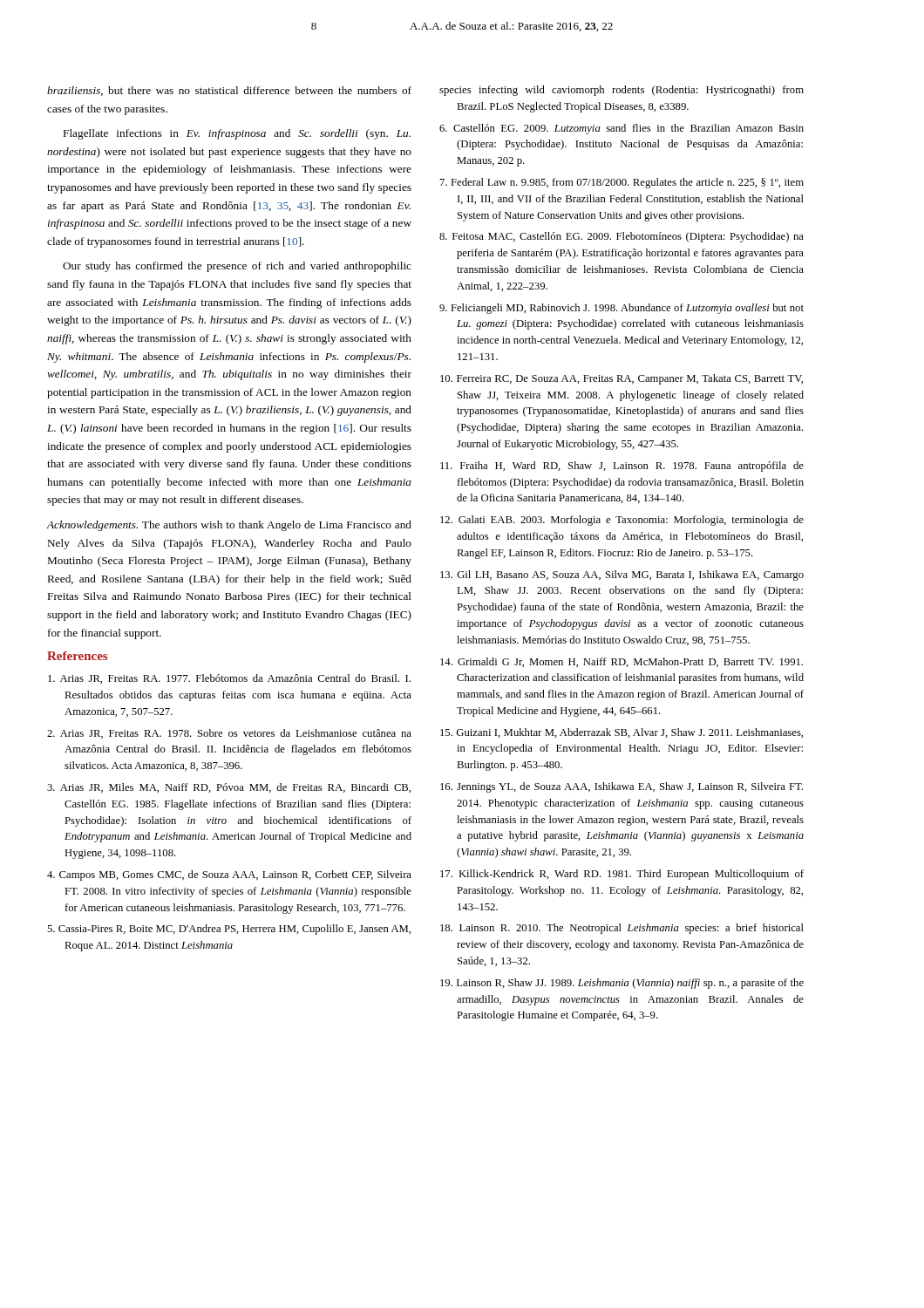924x1308 pixels.
Task: Select the element starting "11. Fraiha H,"
Action: point(622,482)
